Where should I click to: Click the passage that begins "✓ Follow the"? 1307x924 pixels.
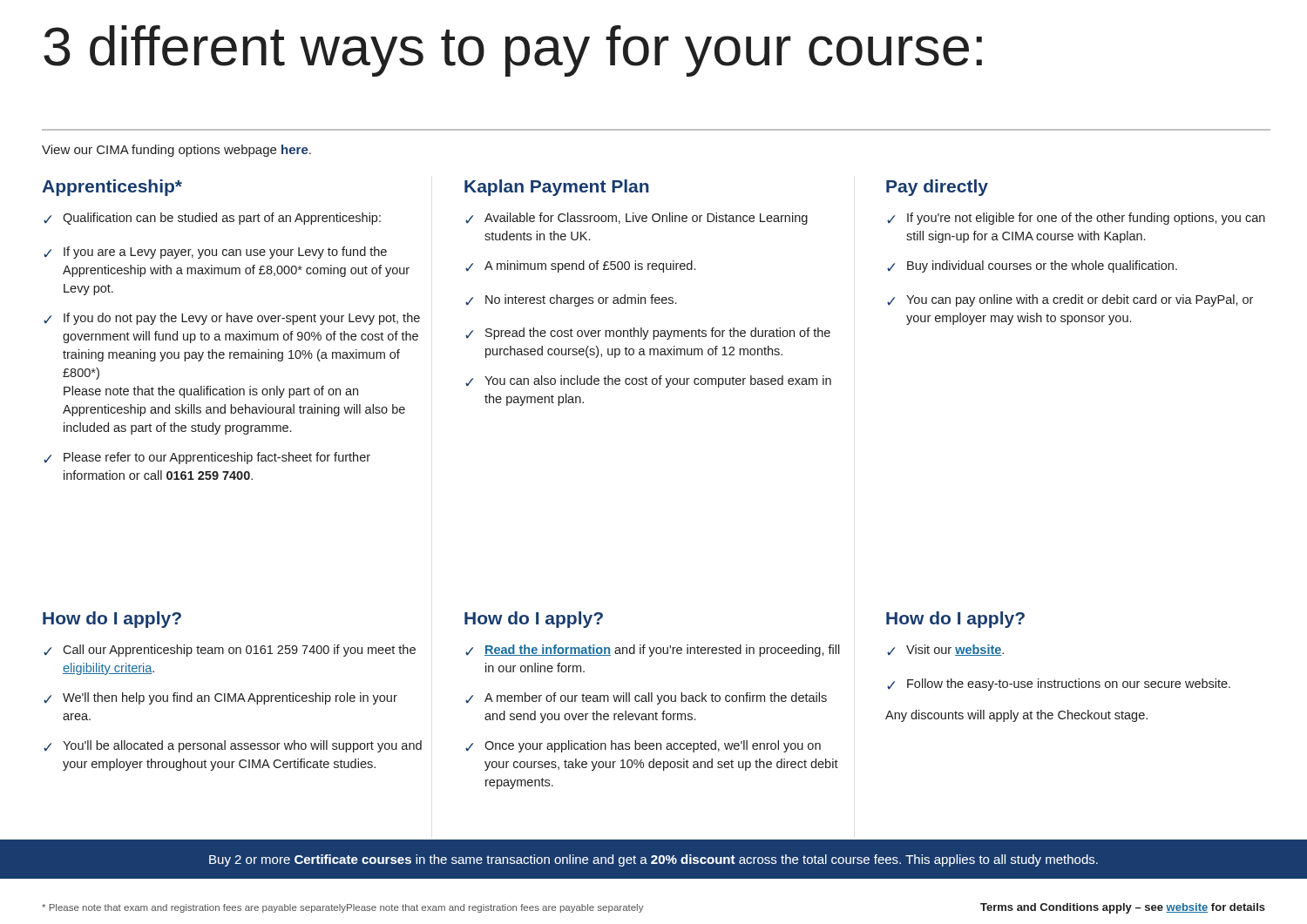coord(1058,686)
